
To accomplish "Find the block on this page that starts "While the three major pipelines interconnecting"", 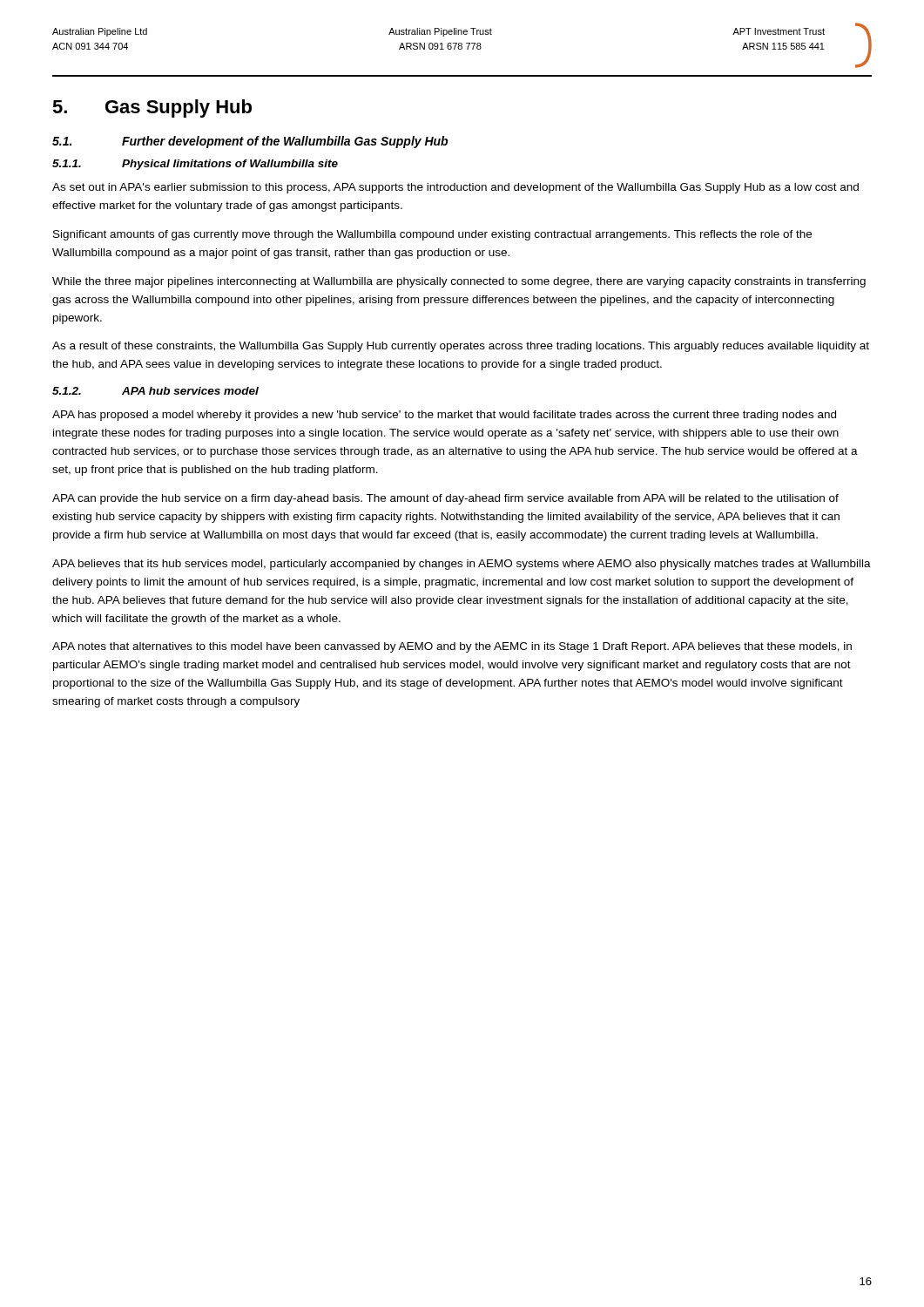I will pos(459,299).
